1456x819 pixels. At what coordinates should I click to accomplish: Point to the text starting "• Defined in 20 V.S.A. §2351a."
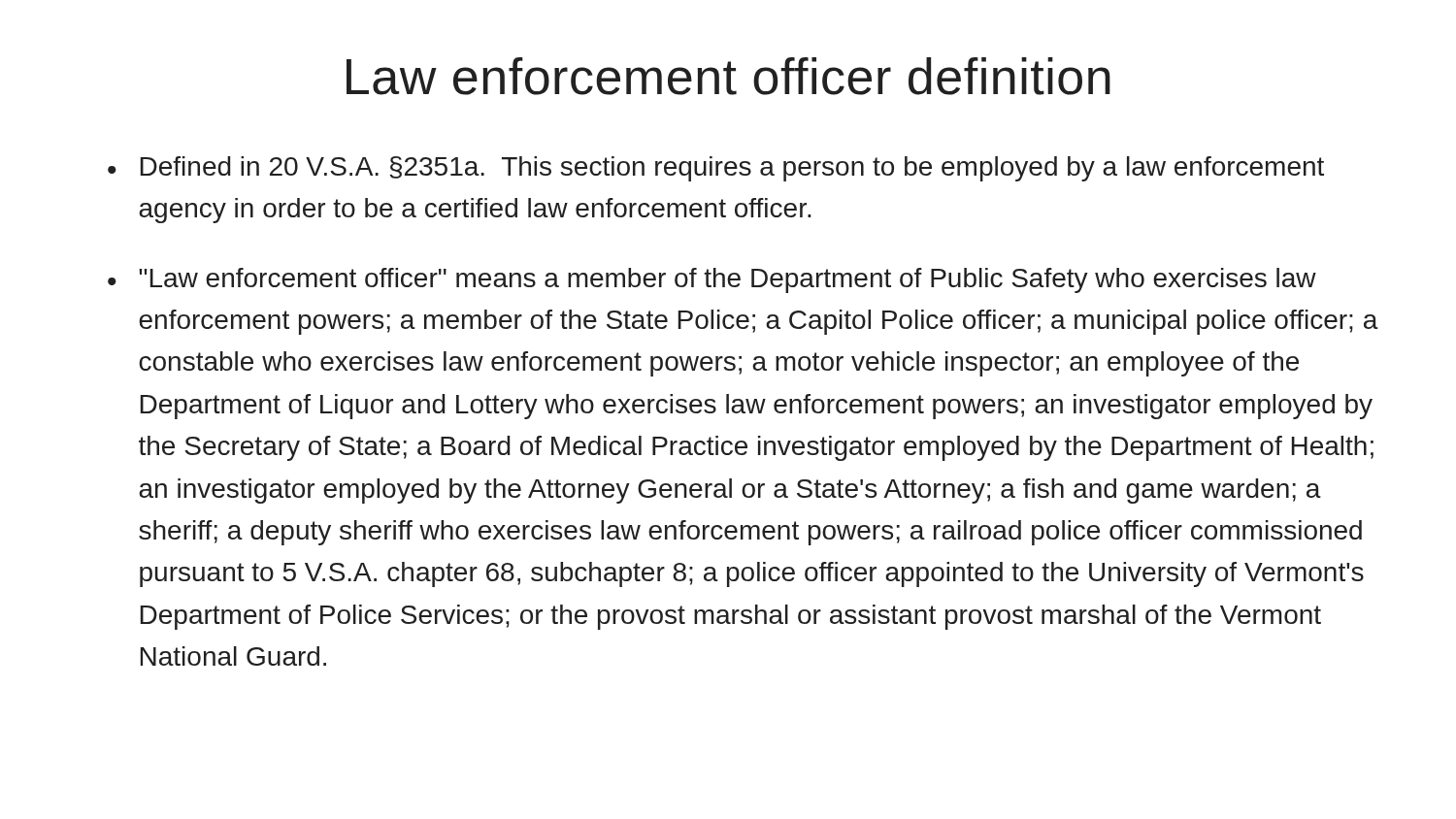point(743,187)
